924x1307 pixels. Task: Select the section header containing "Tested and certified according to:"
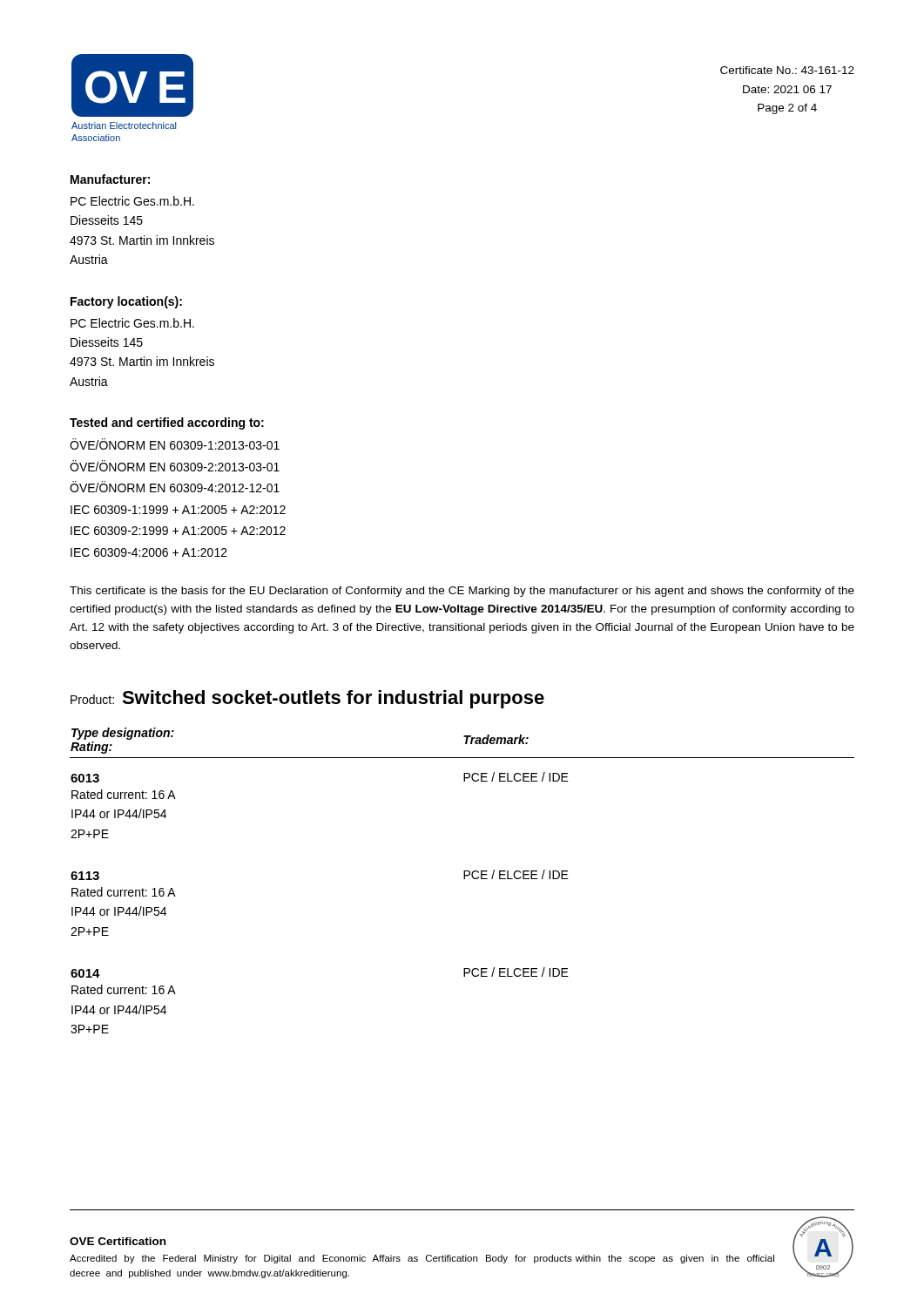[167, 423]
